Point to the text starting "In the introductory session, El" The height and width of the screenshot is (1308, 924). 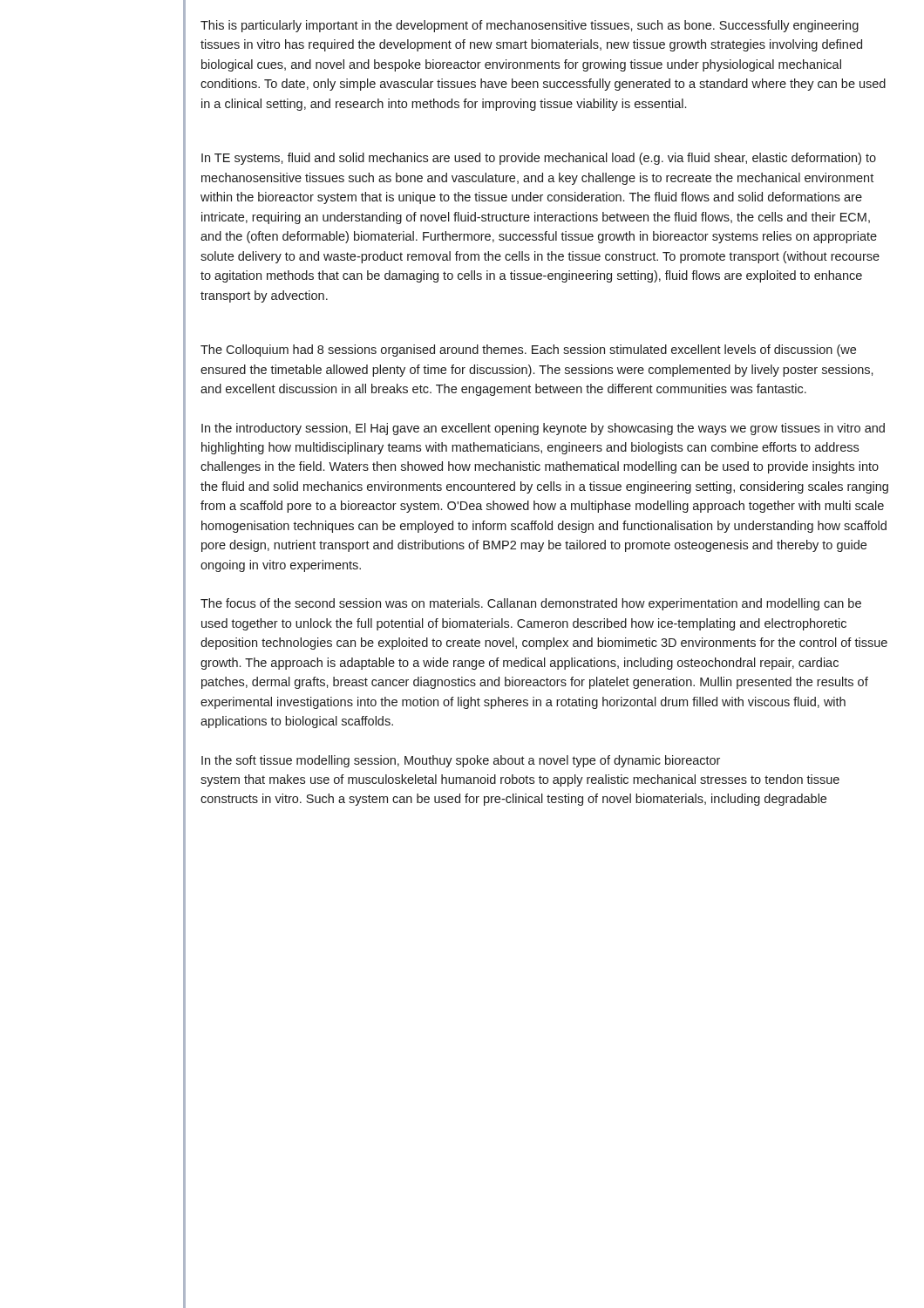545,496
